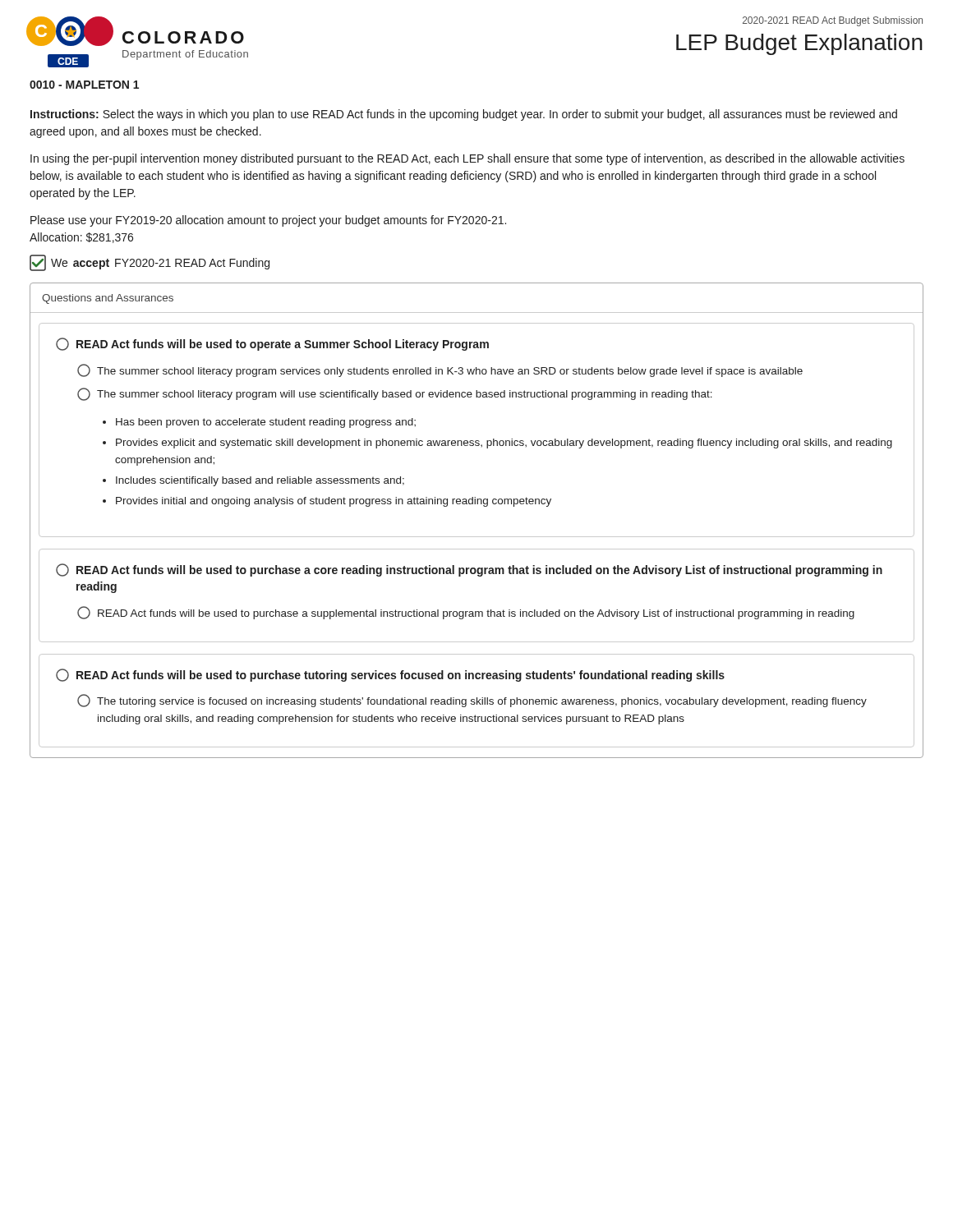
Task: Locate the block of text that opens with "Includes scientifically based and reliable"
Action: pyautogui.click(x=260, y=480)
